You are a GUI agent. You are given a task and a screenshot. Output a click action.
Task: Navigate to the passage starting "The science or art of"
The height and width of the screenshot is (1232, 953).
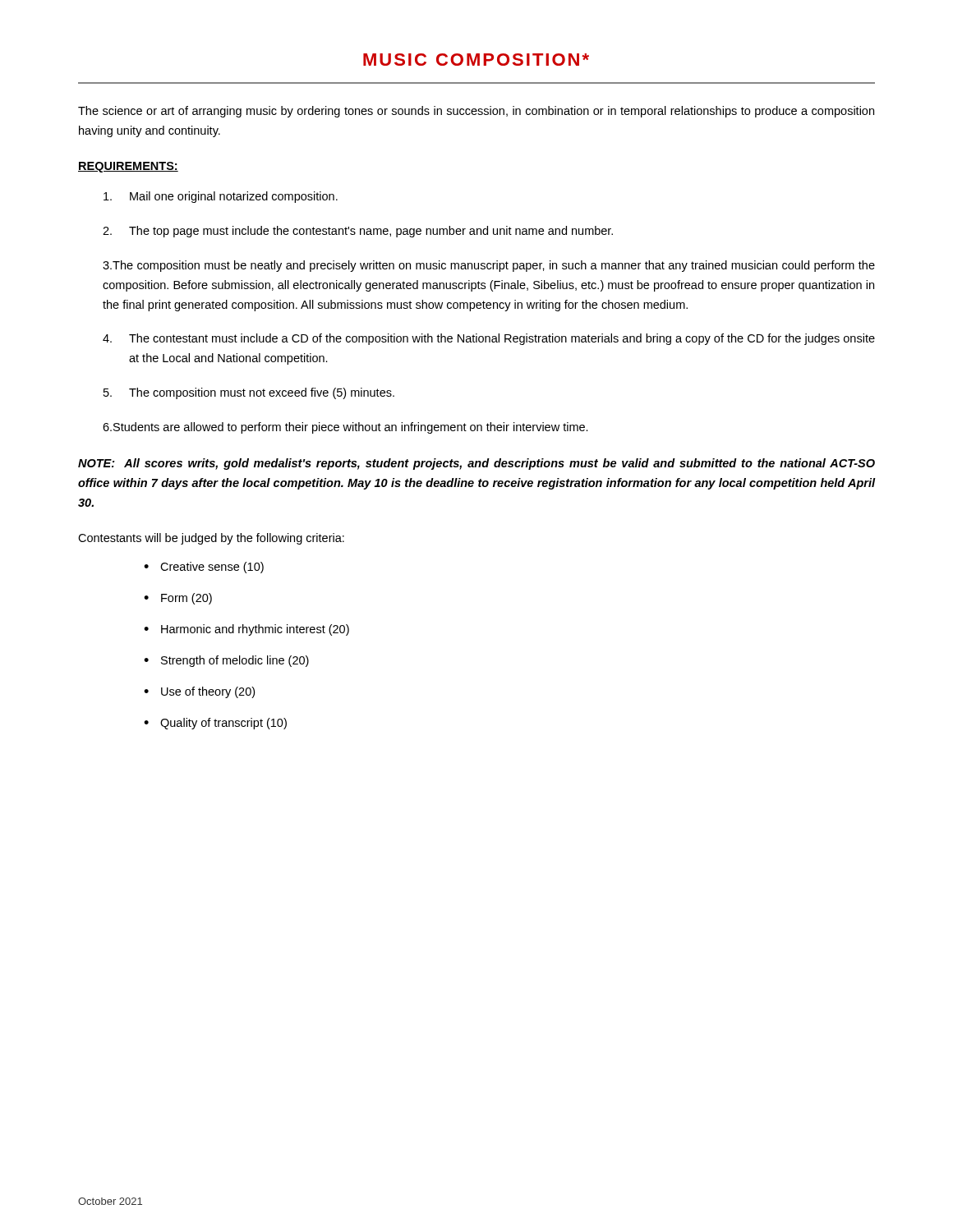pos(476,121)
